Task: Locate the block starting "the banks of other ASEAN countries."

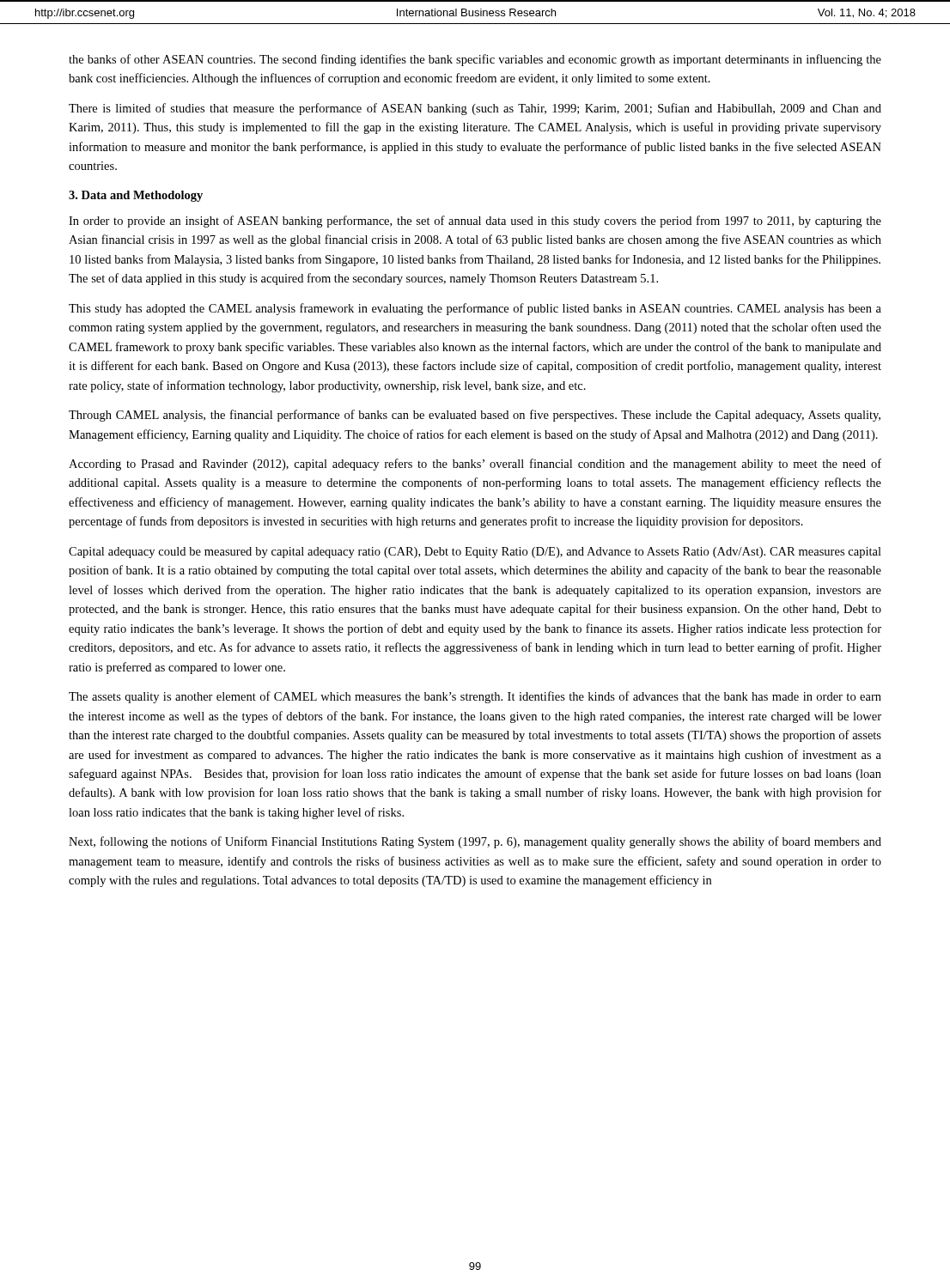Action: [475, 69]
